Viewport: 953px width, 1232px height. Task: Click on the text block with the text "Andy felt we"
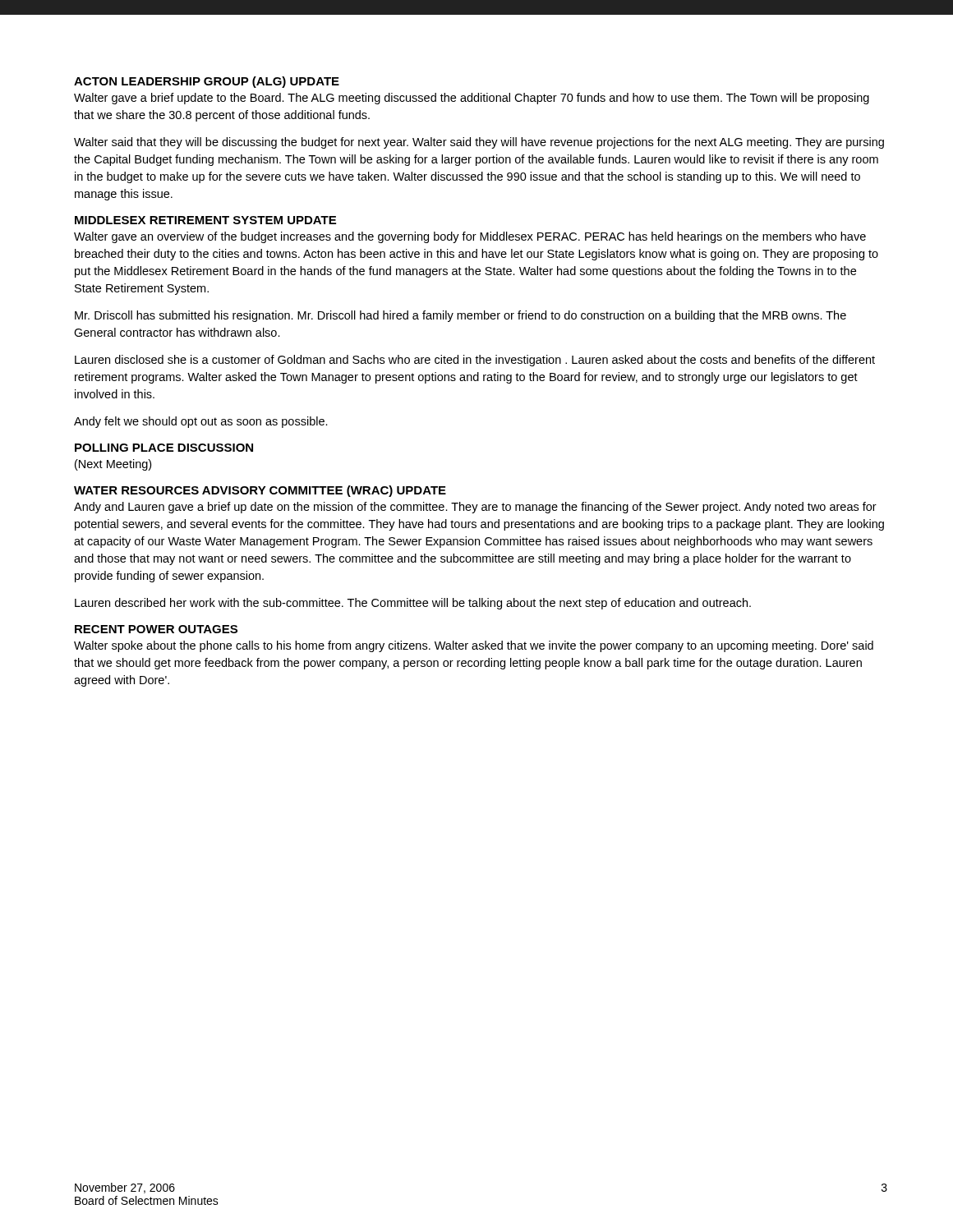(x=201, y=422)
